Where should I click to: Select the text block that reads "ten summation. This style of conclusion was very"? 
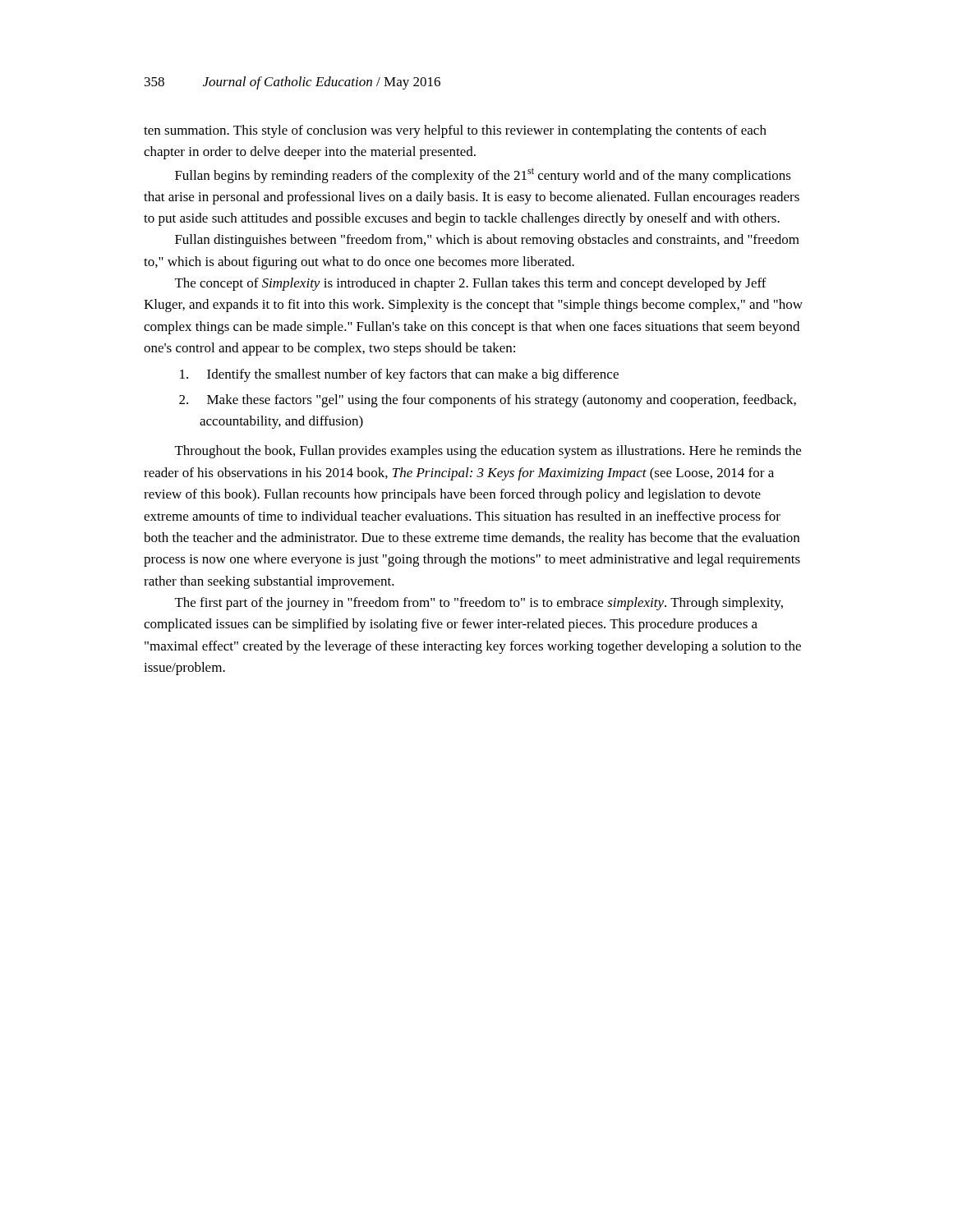(474, 240)
